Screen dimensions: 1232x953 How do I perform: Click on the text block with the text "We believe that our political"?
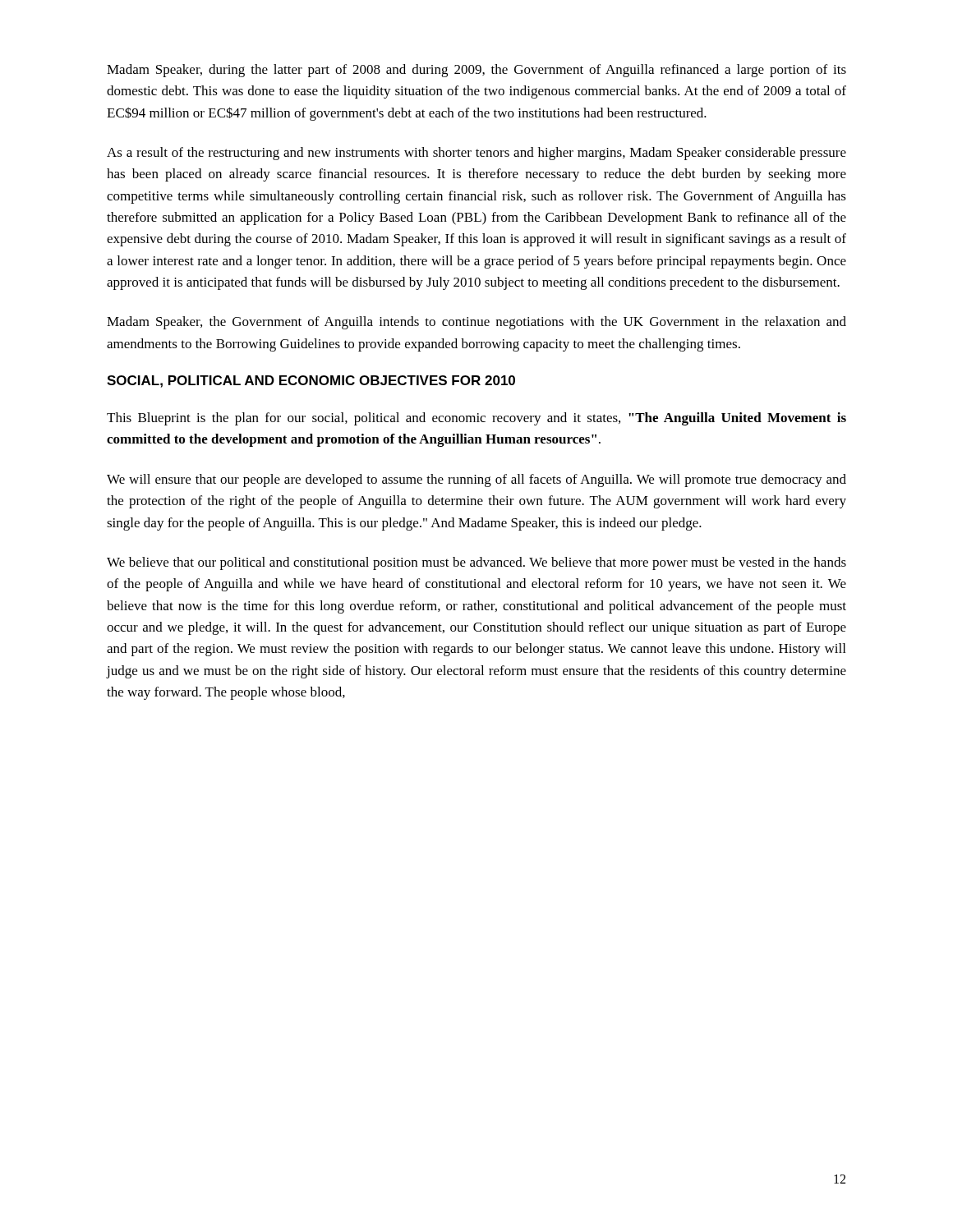(476, 627)
